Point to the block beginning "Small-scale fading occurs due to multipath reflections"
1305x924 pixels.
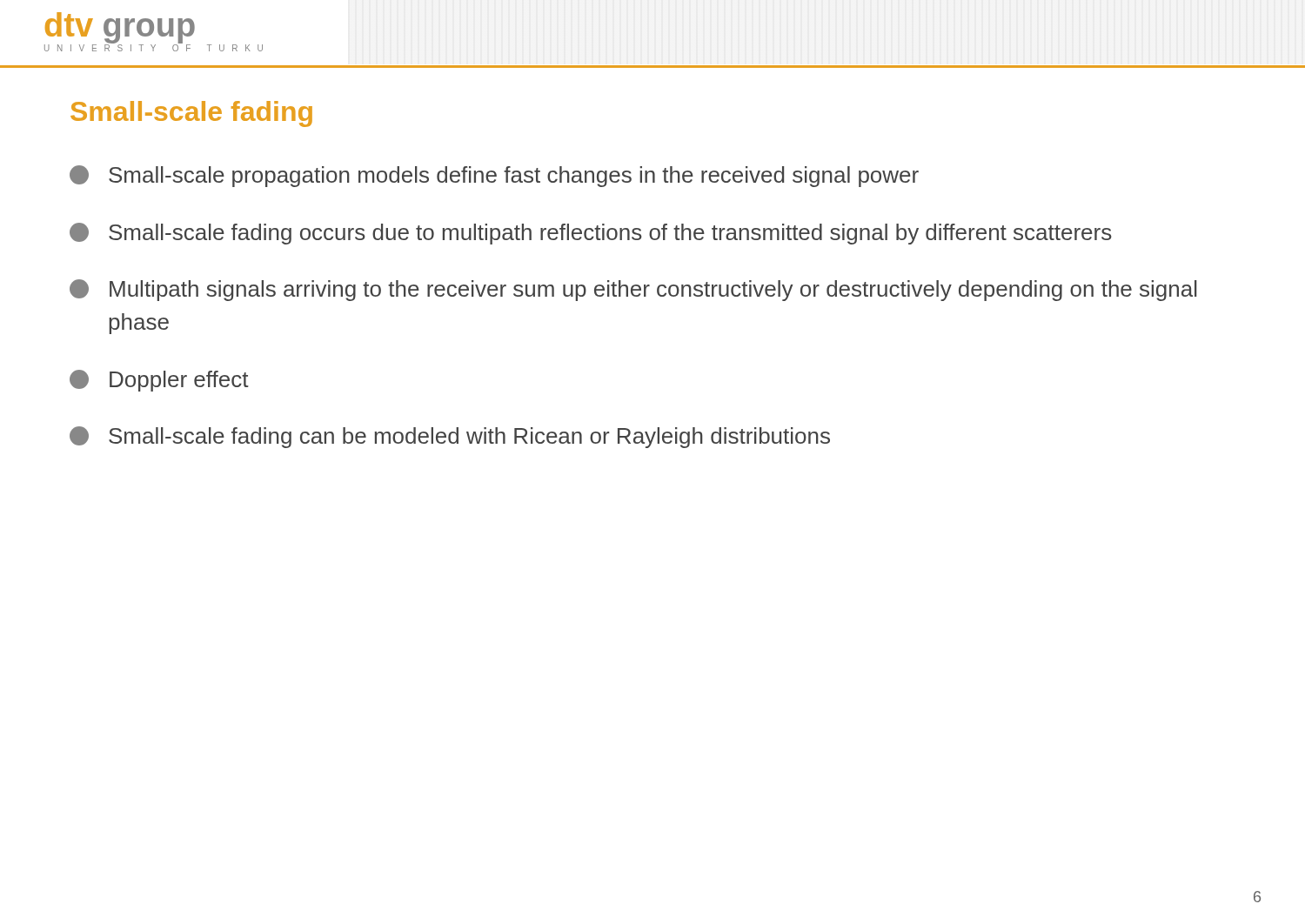652,233
